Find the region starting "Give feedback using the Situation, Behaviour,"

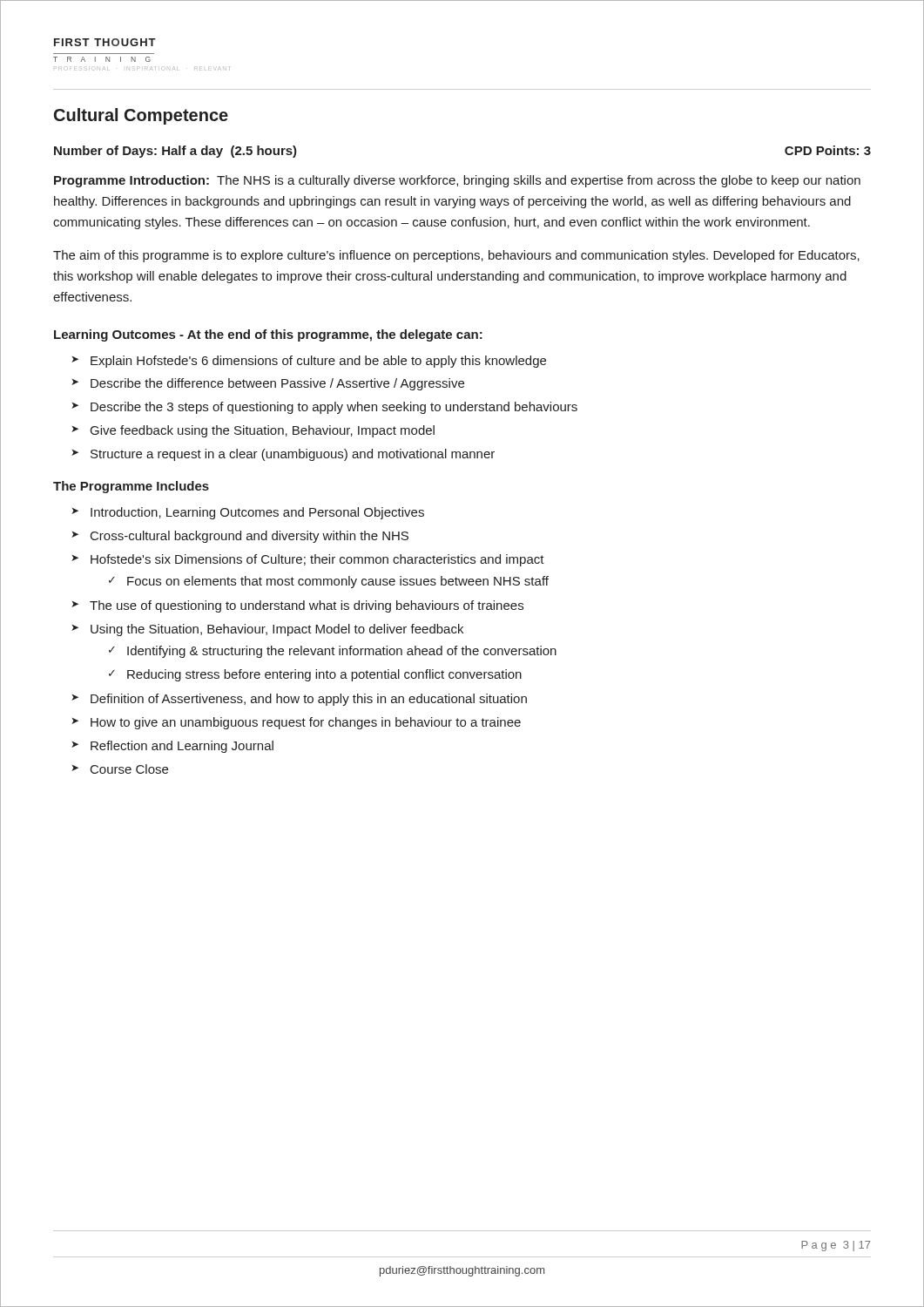263,430
